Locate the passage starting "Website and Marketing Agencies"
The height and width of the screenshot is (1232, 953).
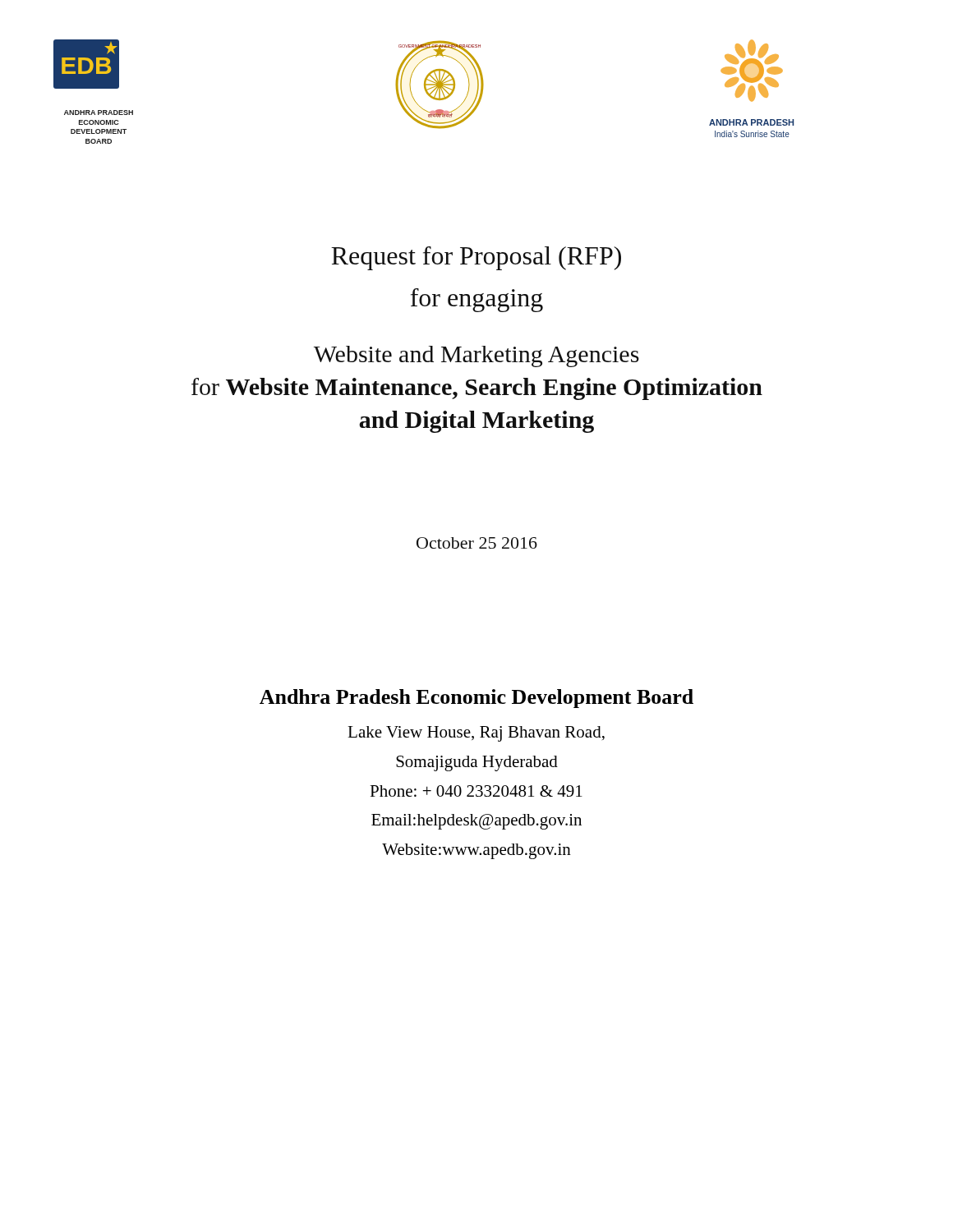point(476,387)
